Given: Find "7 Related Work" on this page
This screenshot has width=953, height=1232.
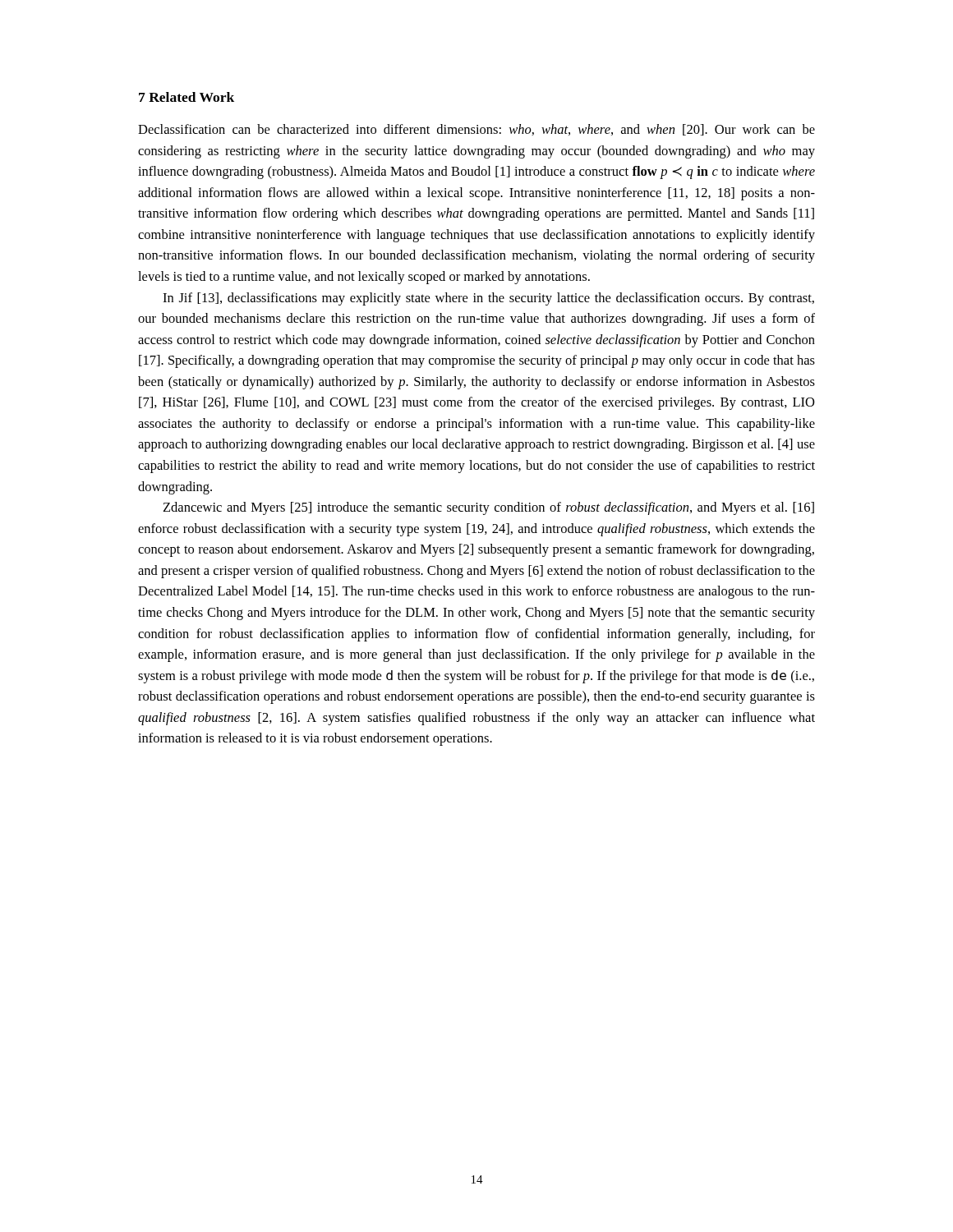Looking at the screenshot, I should pyautogui.click(x=186, y=97).
